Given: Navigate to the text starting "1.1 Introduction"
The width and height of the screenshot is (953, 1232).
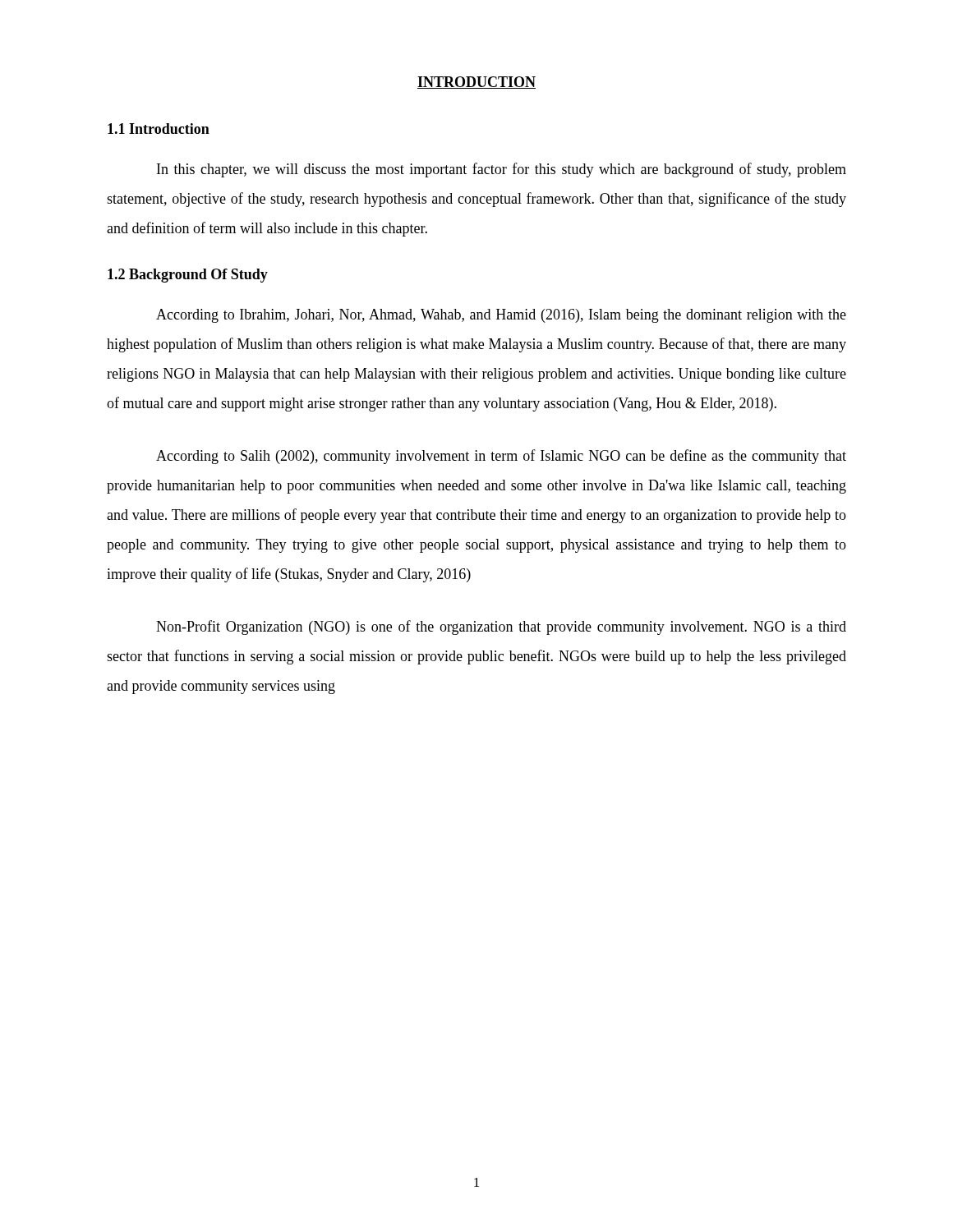Looking at the screenshot, I should (158, 129).
